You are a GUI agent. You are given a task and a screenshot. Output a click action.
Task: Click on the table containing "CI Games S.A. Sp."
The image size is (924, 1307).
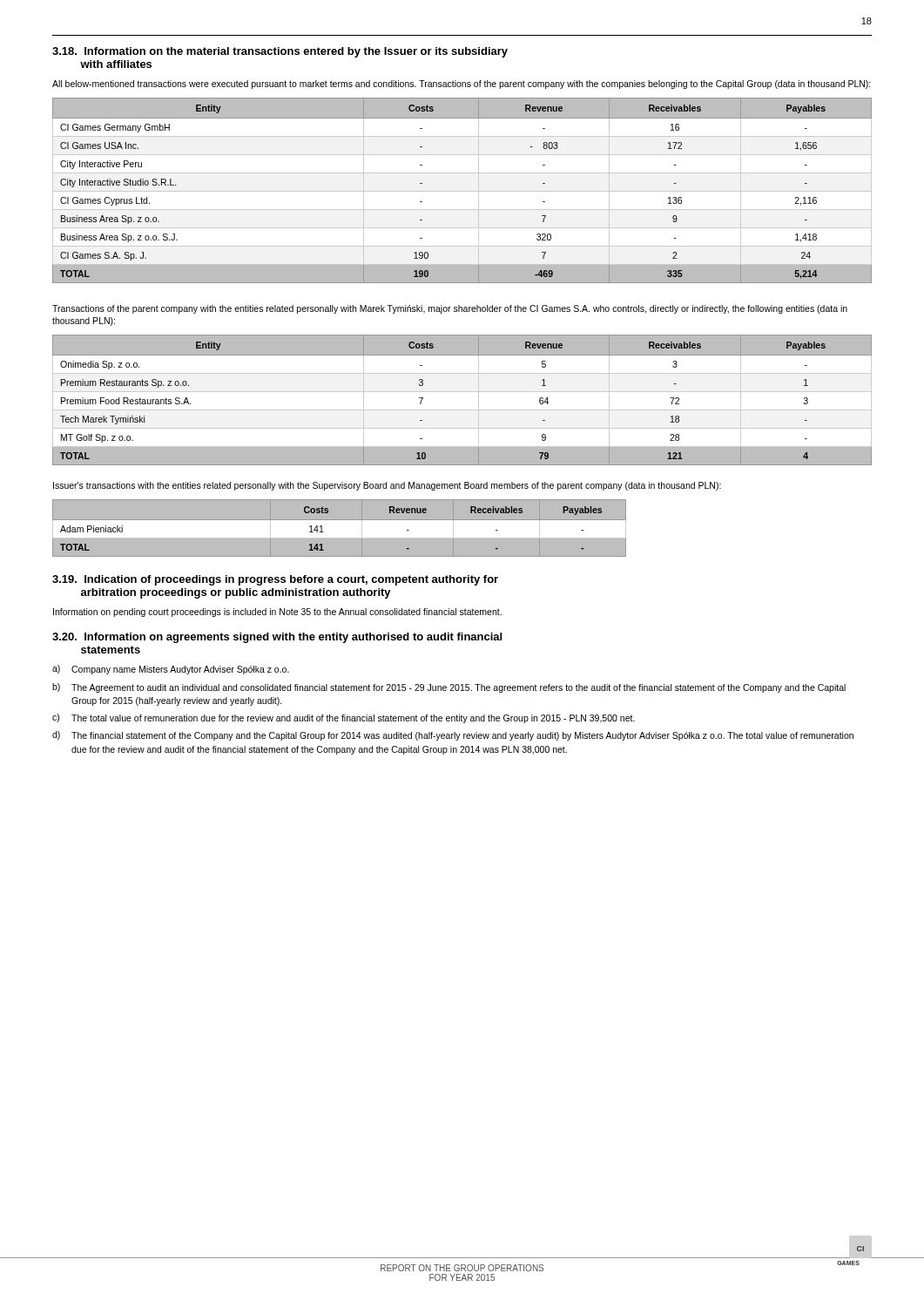click(462, 190)
